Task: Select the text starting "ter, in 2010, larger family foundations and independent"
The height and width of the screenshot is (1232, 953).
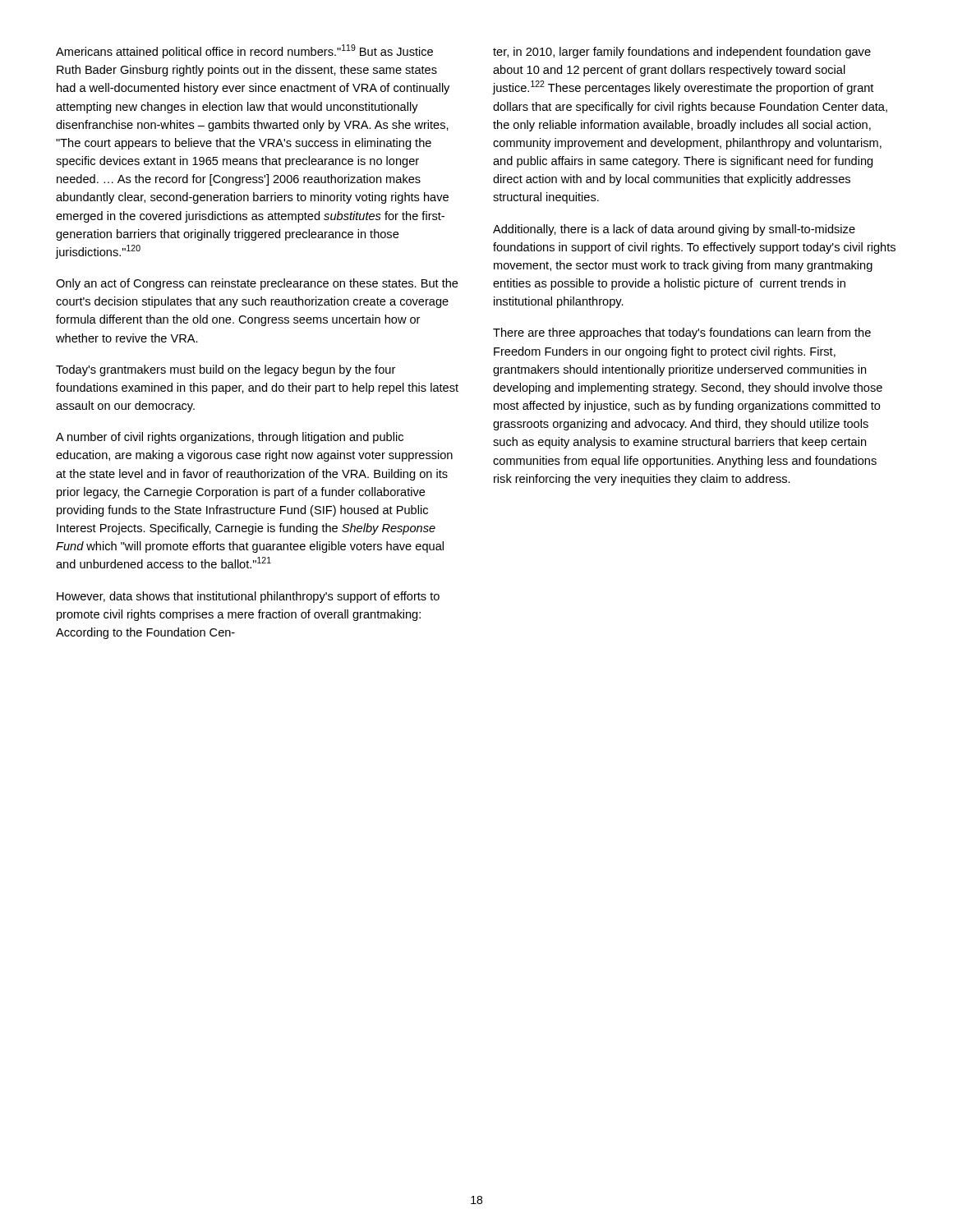Action: 695,125
